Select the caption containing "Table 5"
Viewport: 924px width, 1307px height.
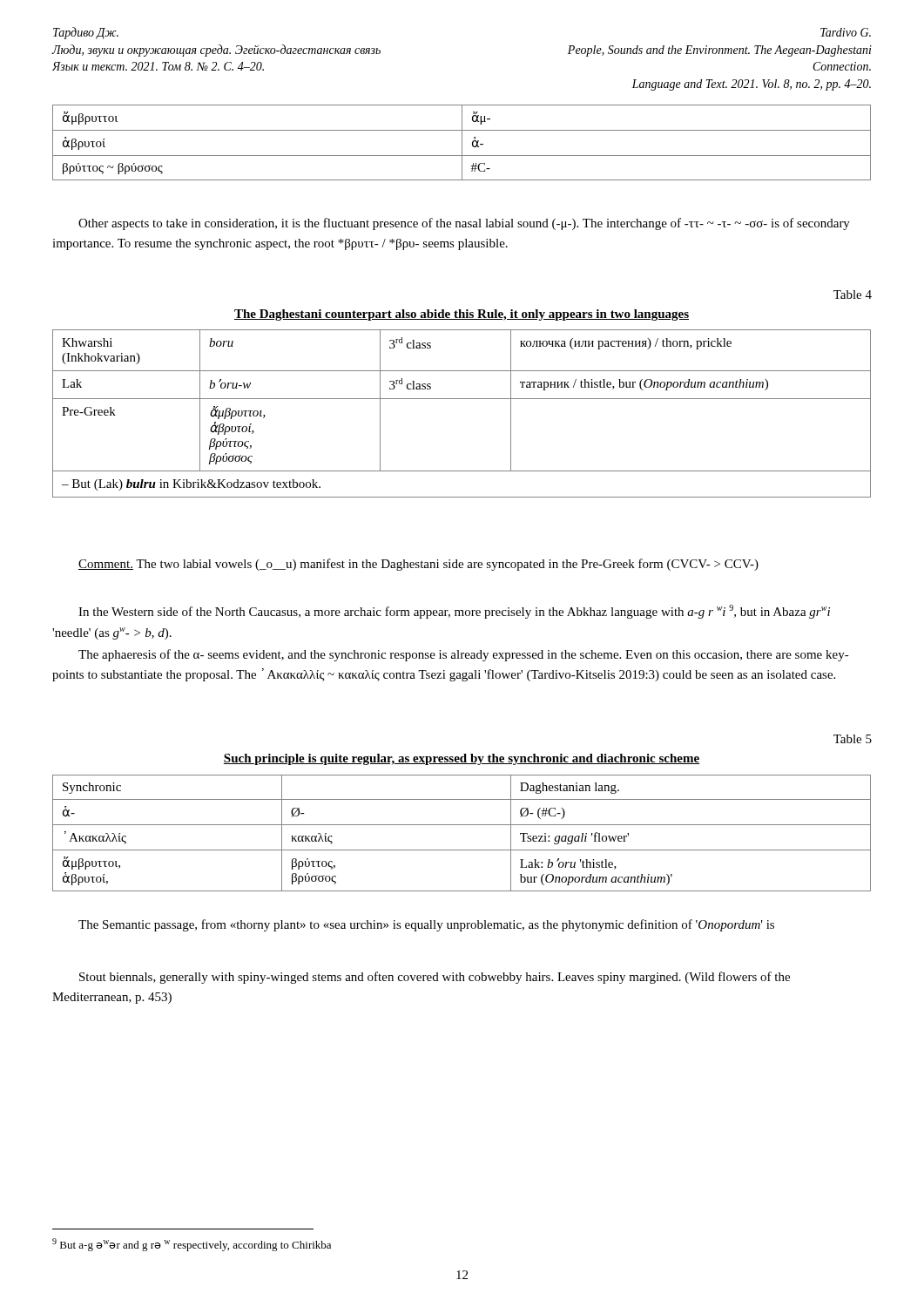coord(852,739)
